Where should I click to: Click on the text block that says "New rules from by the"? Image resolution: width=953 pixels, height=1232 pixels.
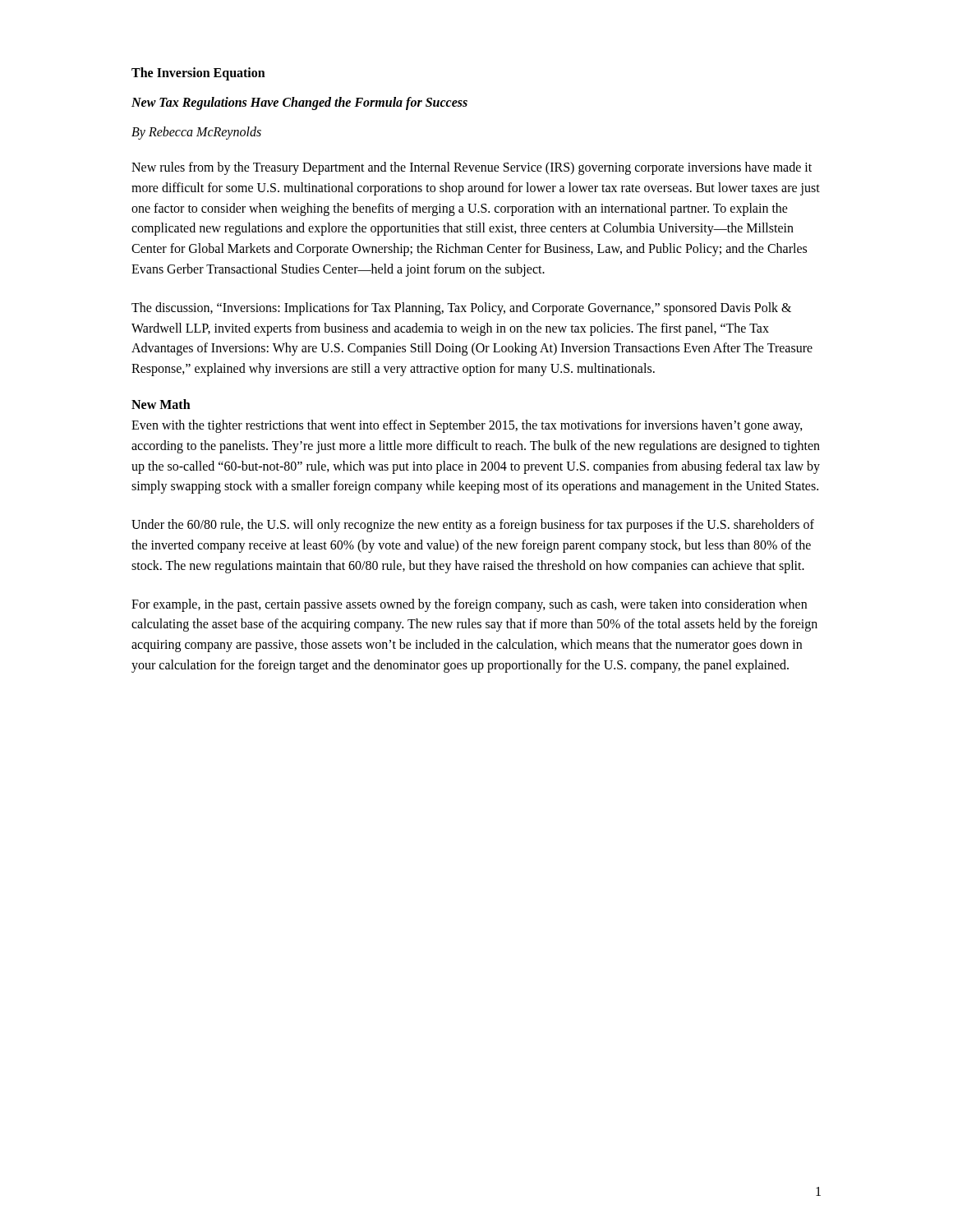click(x=476, y=218)
